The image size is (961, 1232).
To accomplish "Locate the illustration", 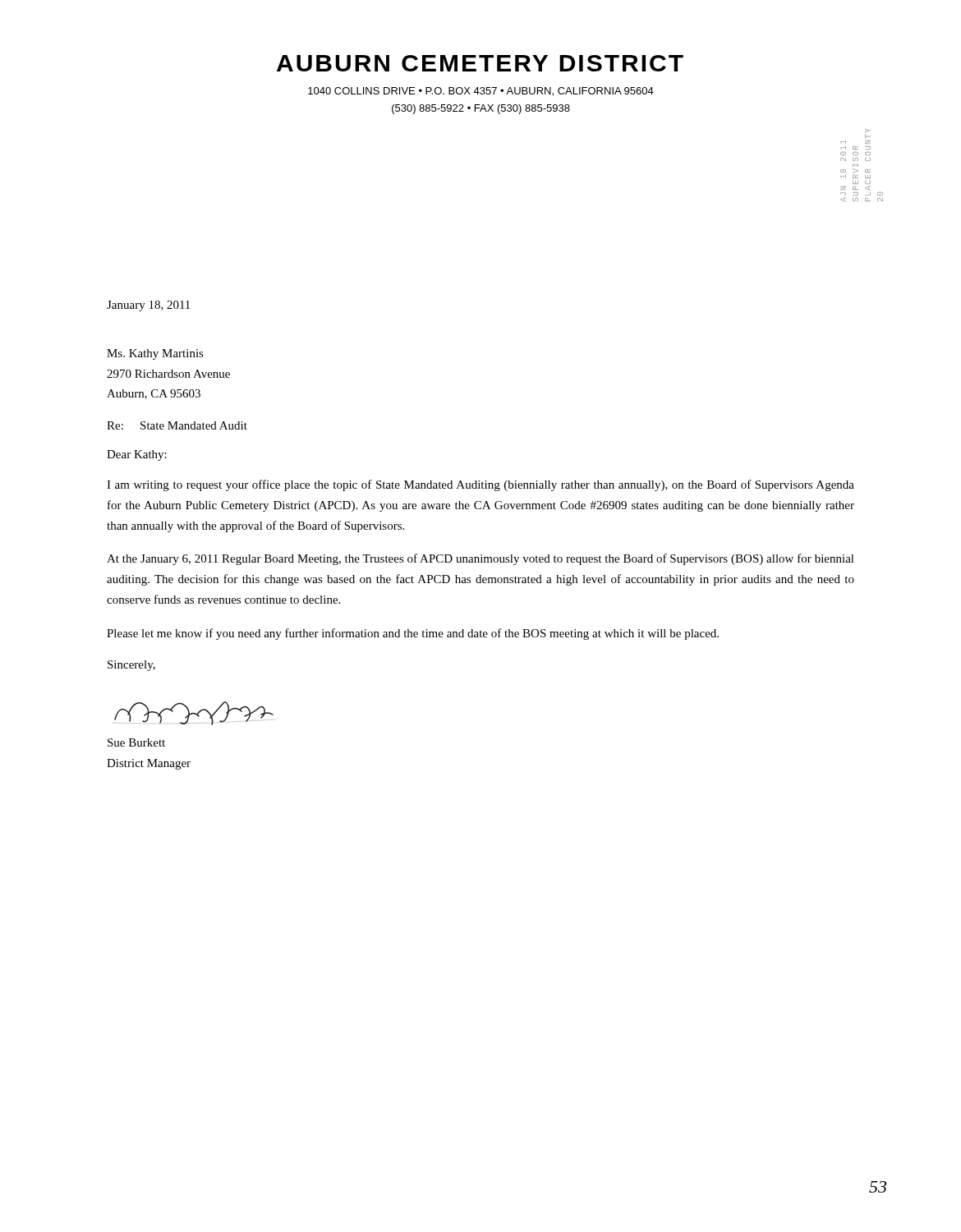I will pos(193,706).
